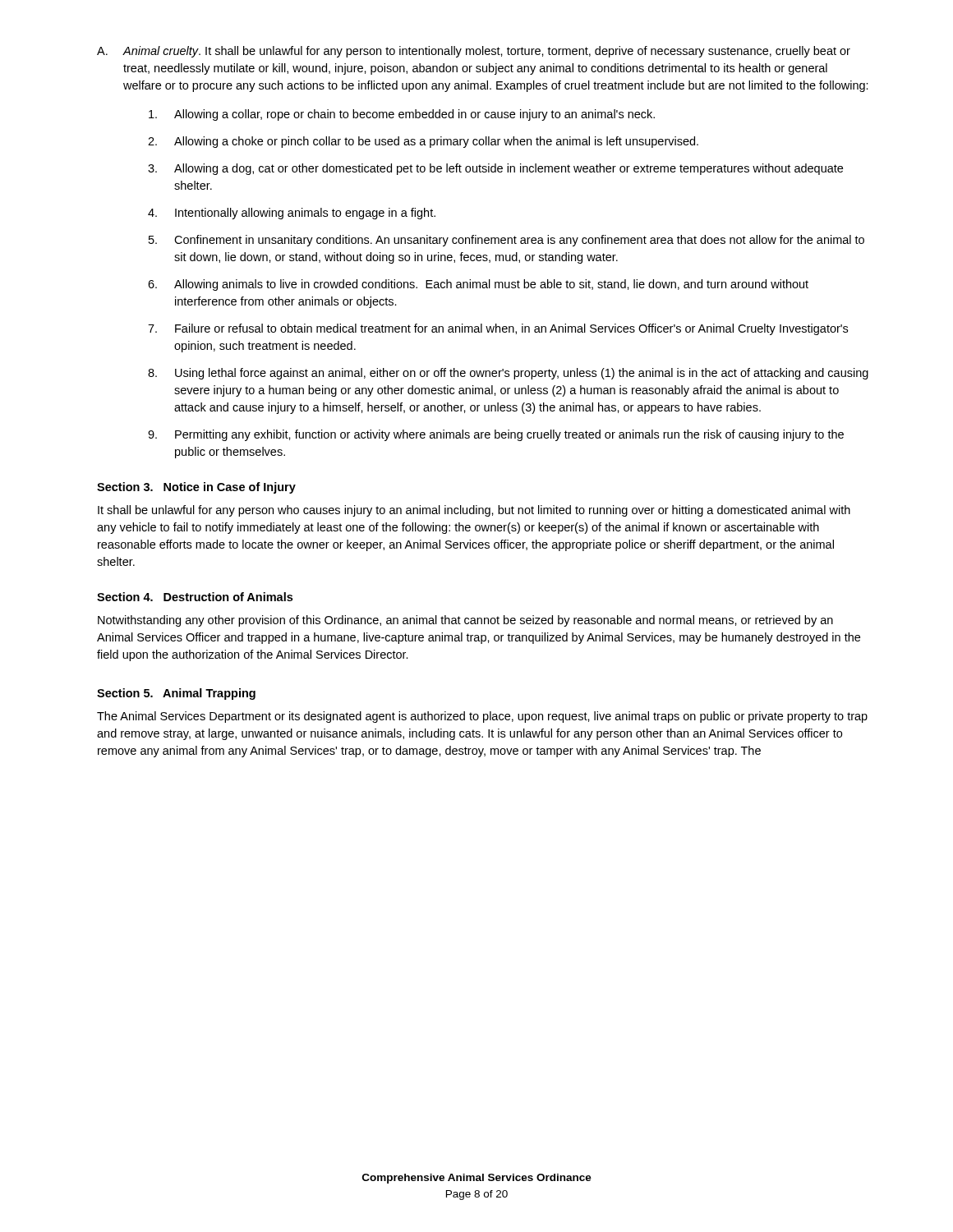The image size is (953, 1232).
Task: Where is the passage that starts "9. Permitting any exhibit, function"?
Action: 507,444
